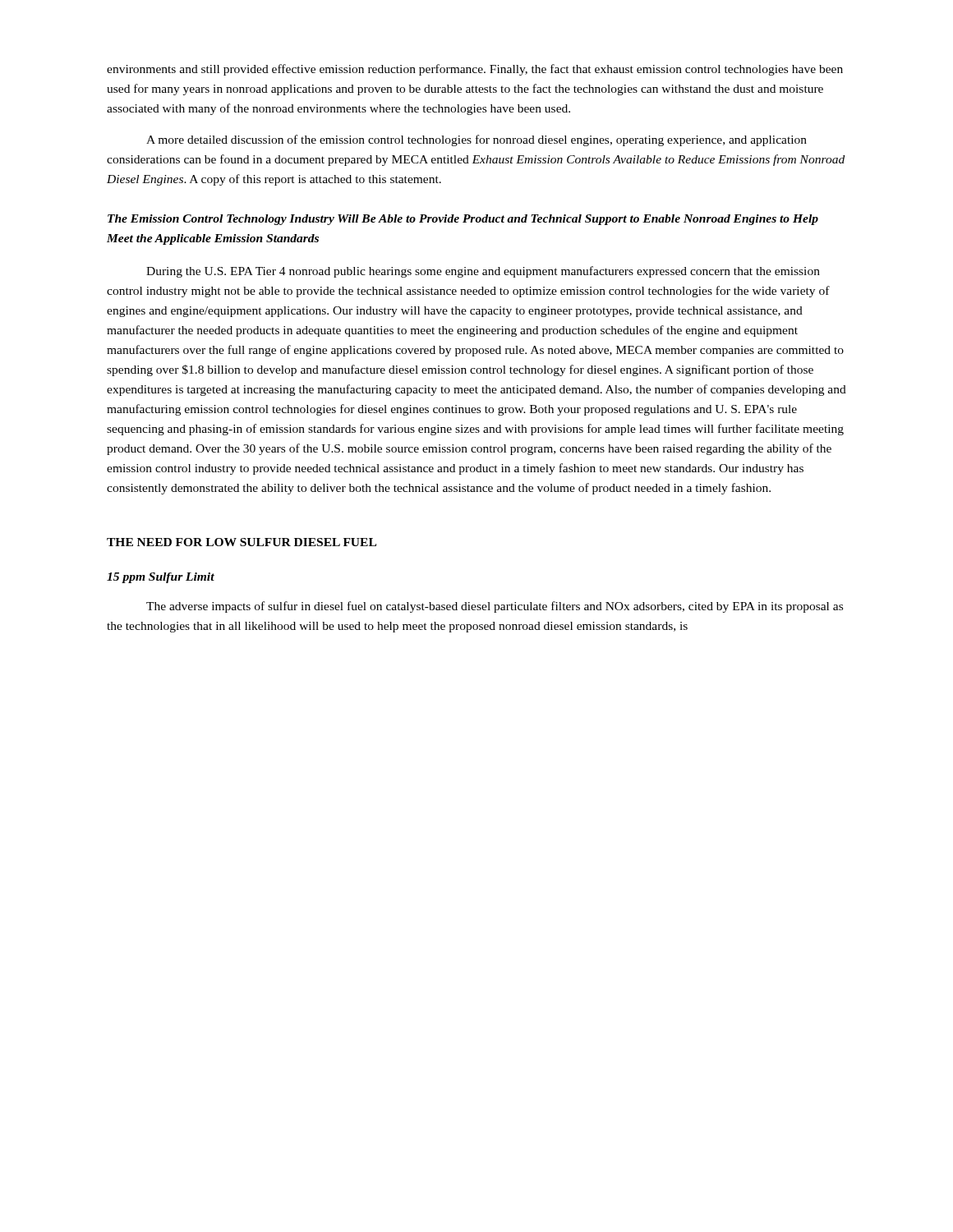Find the block starting "The adverse impacts of sulfur in"

tap(475, 616)
